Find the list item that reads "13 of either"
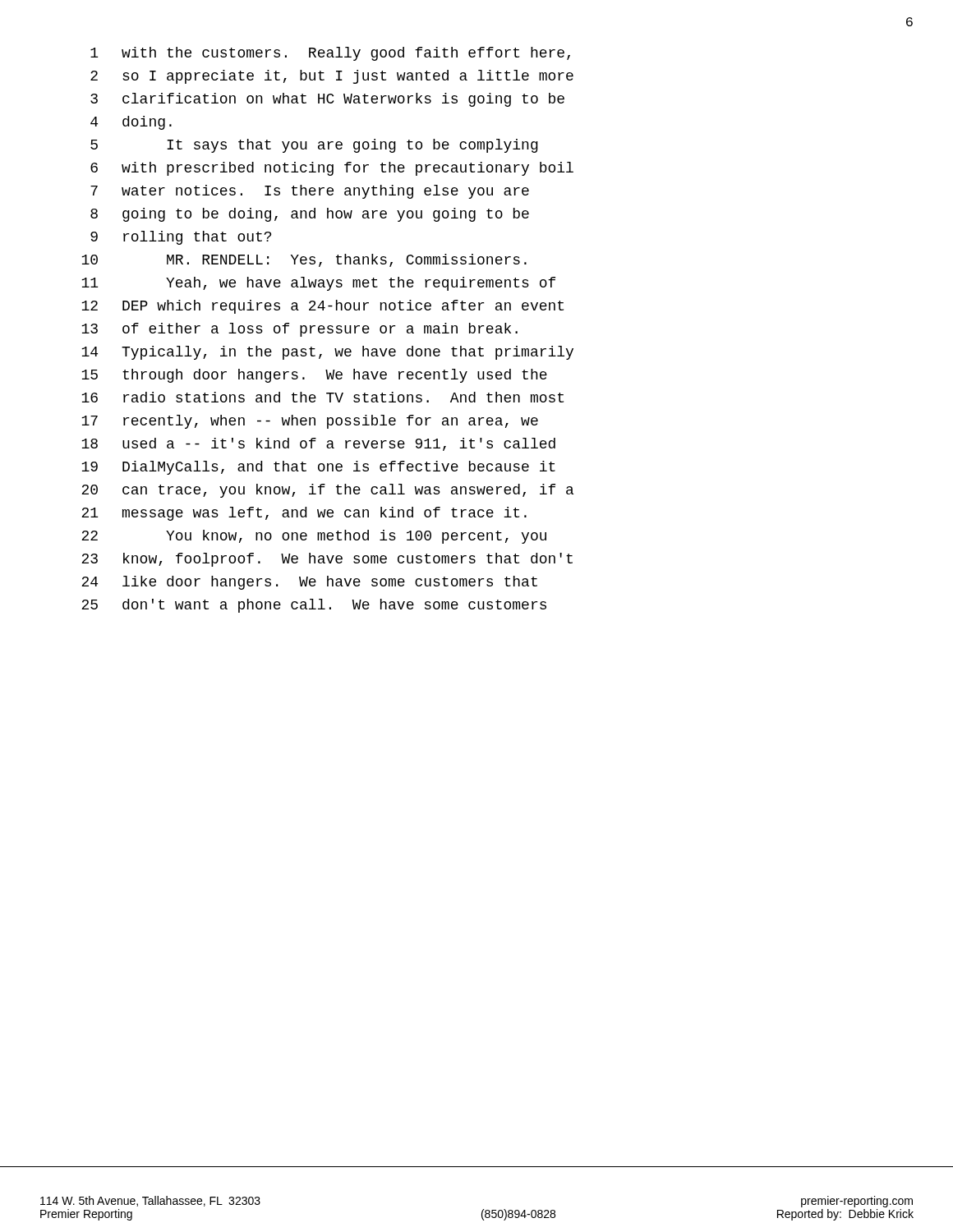The image size is (953, 1232). (x=285, y=330)
